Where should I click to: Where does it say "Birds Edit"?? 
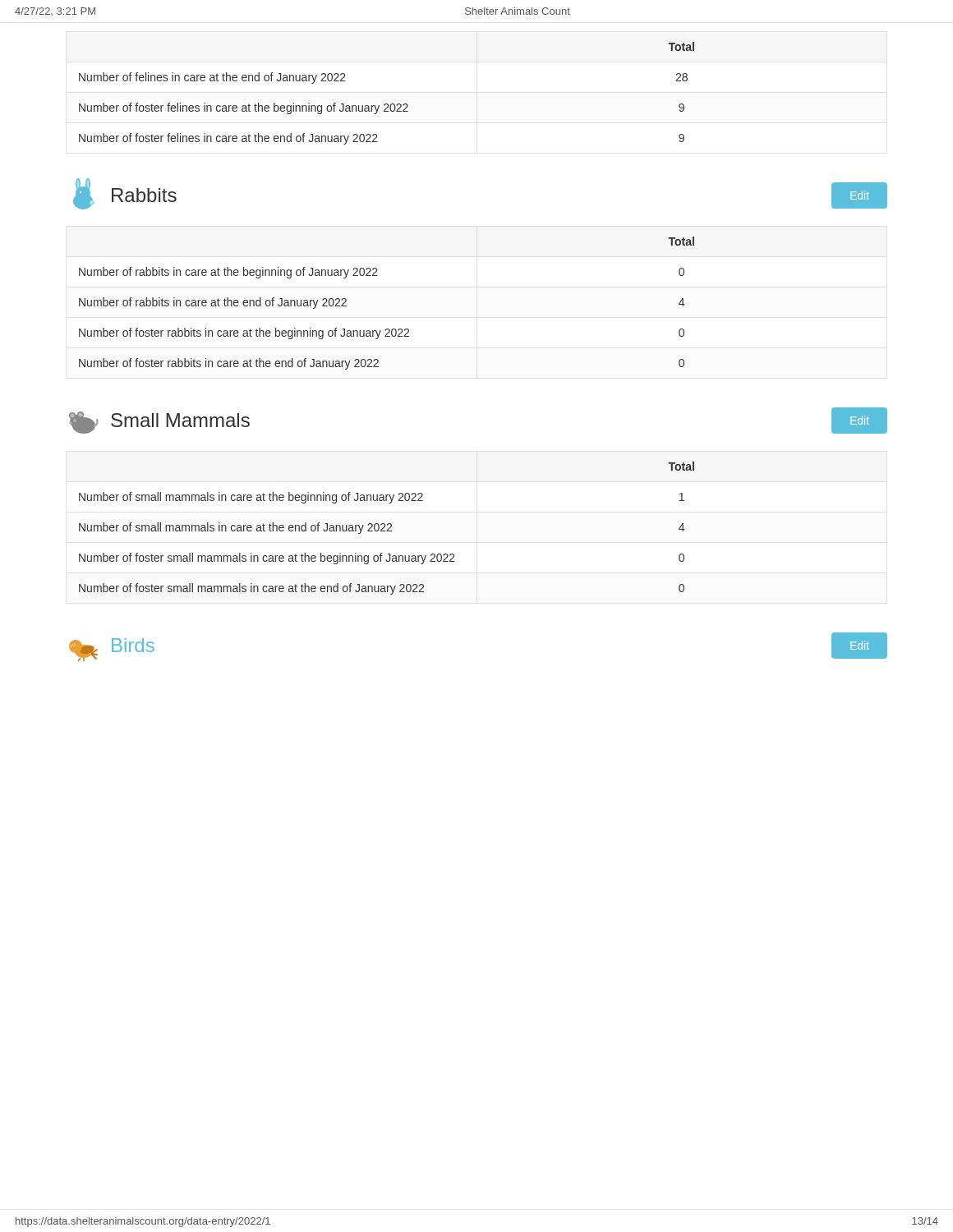117,645
